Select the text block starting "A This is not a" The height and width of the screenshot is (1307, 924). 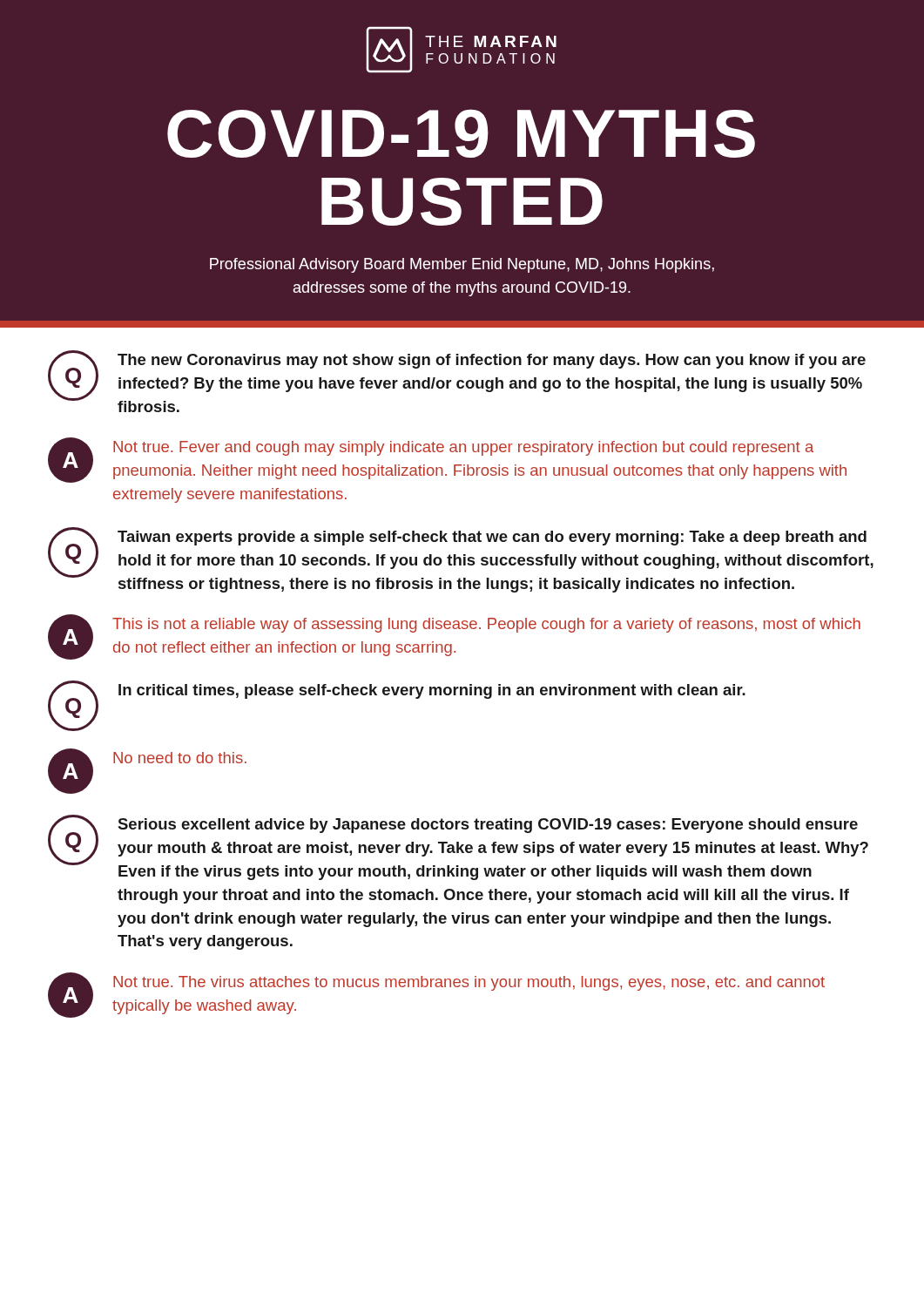462,636
